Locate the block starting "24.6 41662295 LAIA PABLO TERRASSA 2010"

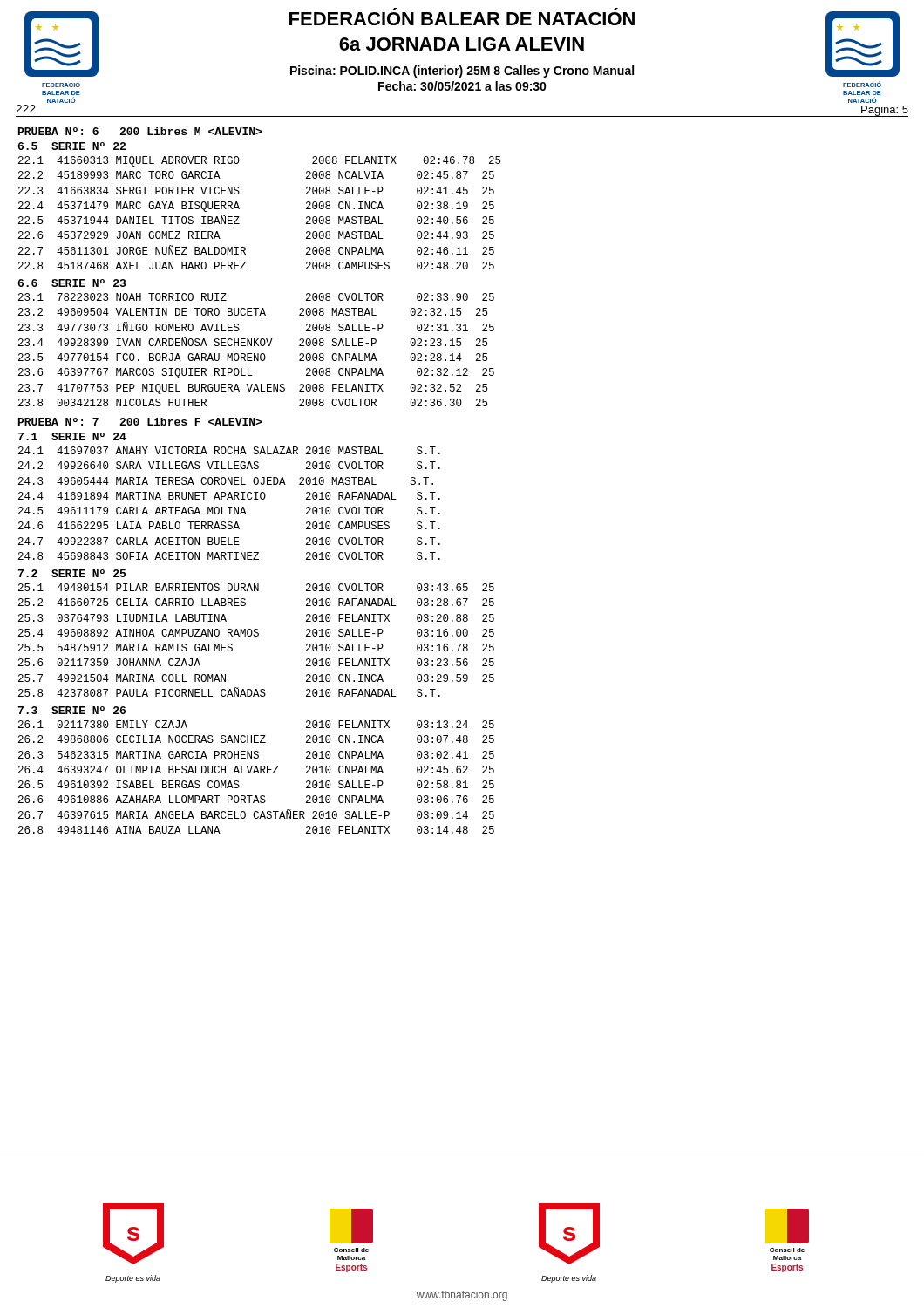pos(230,527)
